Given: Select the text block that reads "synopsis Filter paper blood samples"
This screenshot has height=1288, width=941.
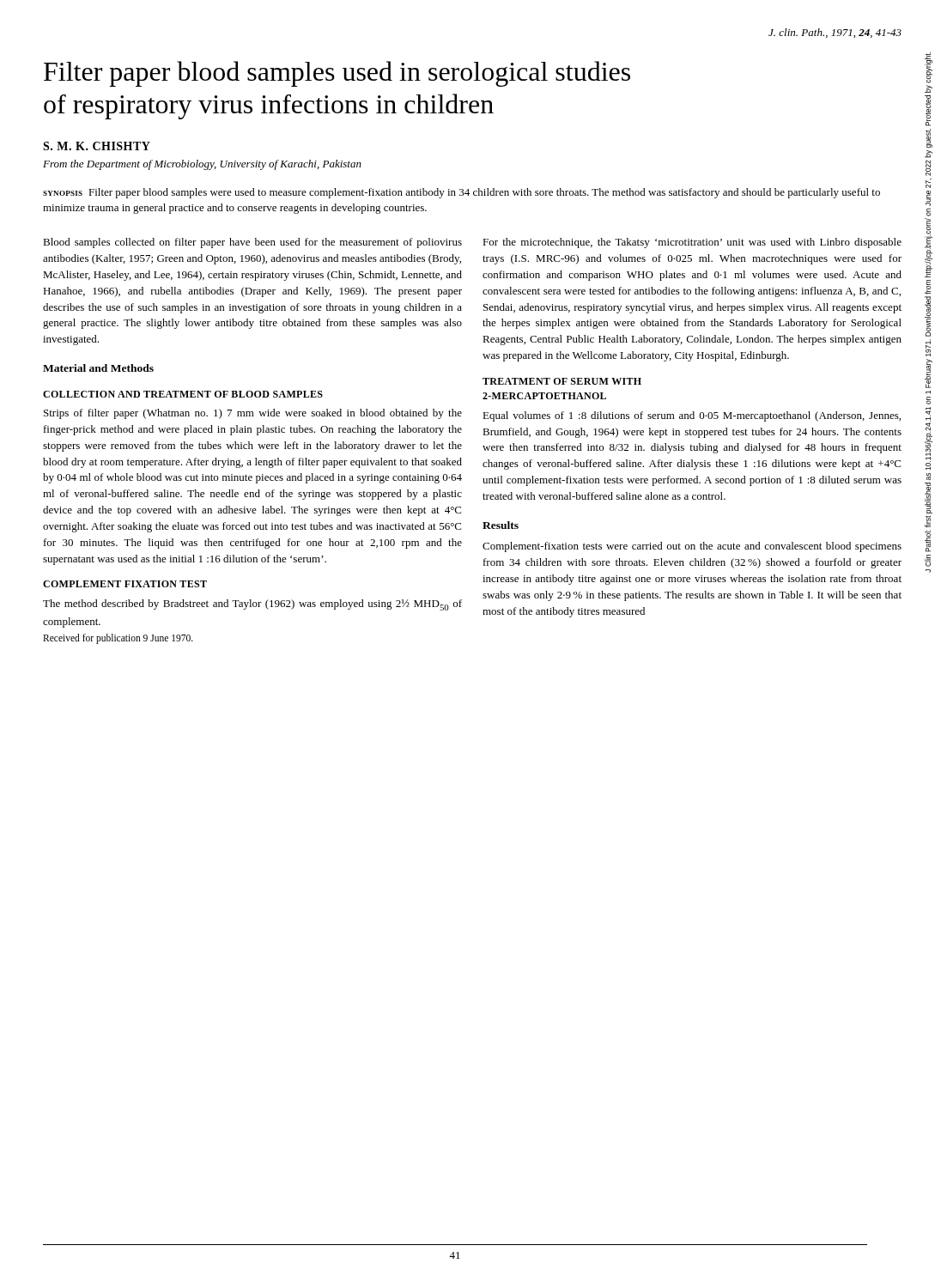Looking at the screenshot, I should click(x=462, y=200).
